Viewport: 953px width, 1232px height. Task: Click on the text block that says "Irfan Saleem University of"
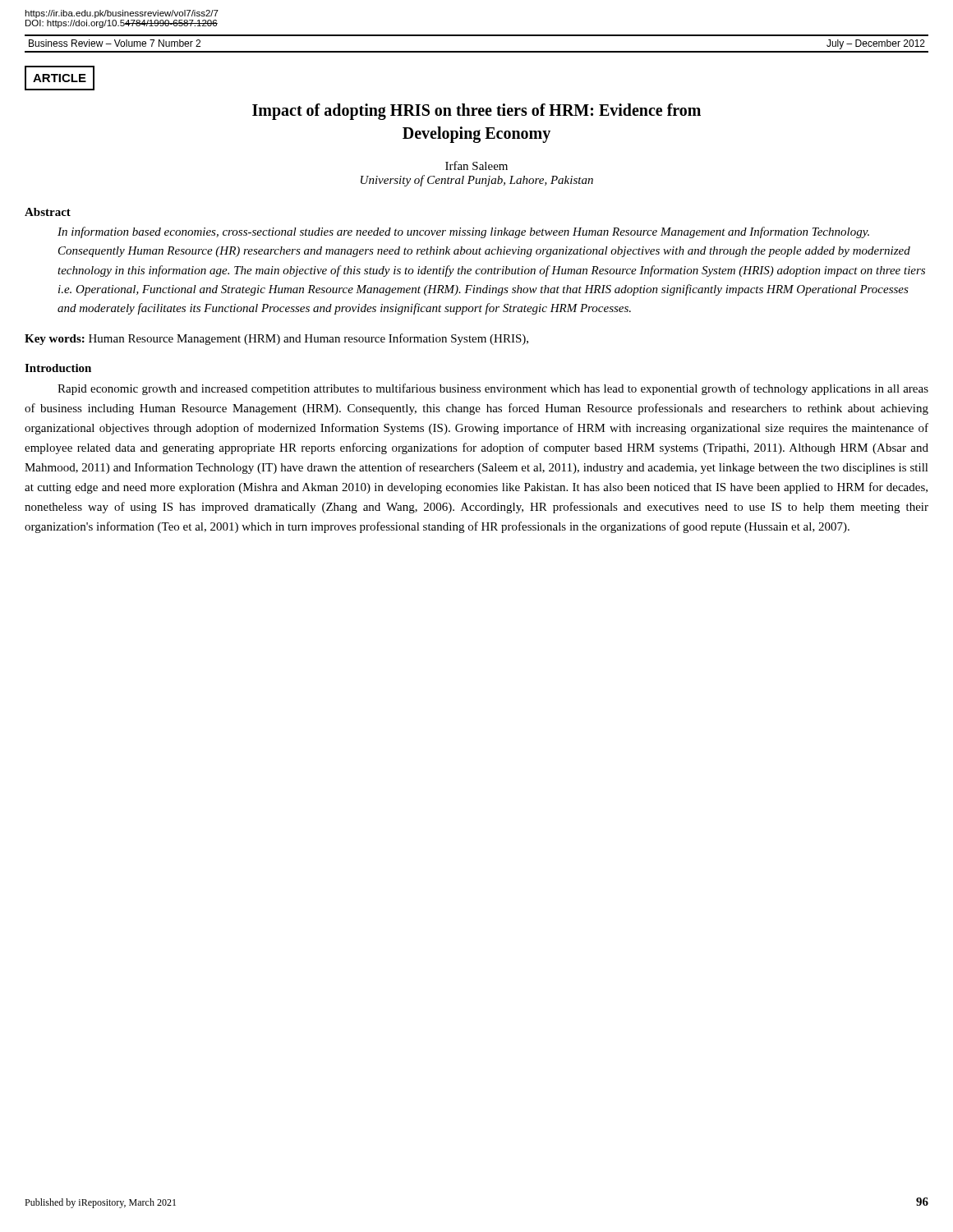click(x=476, y=173)
